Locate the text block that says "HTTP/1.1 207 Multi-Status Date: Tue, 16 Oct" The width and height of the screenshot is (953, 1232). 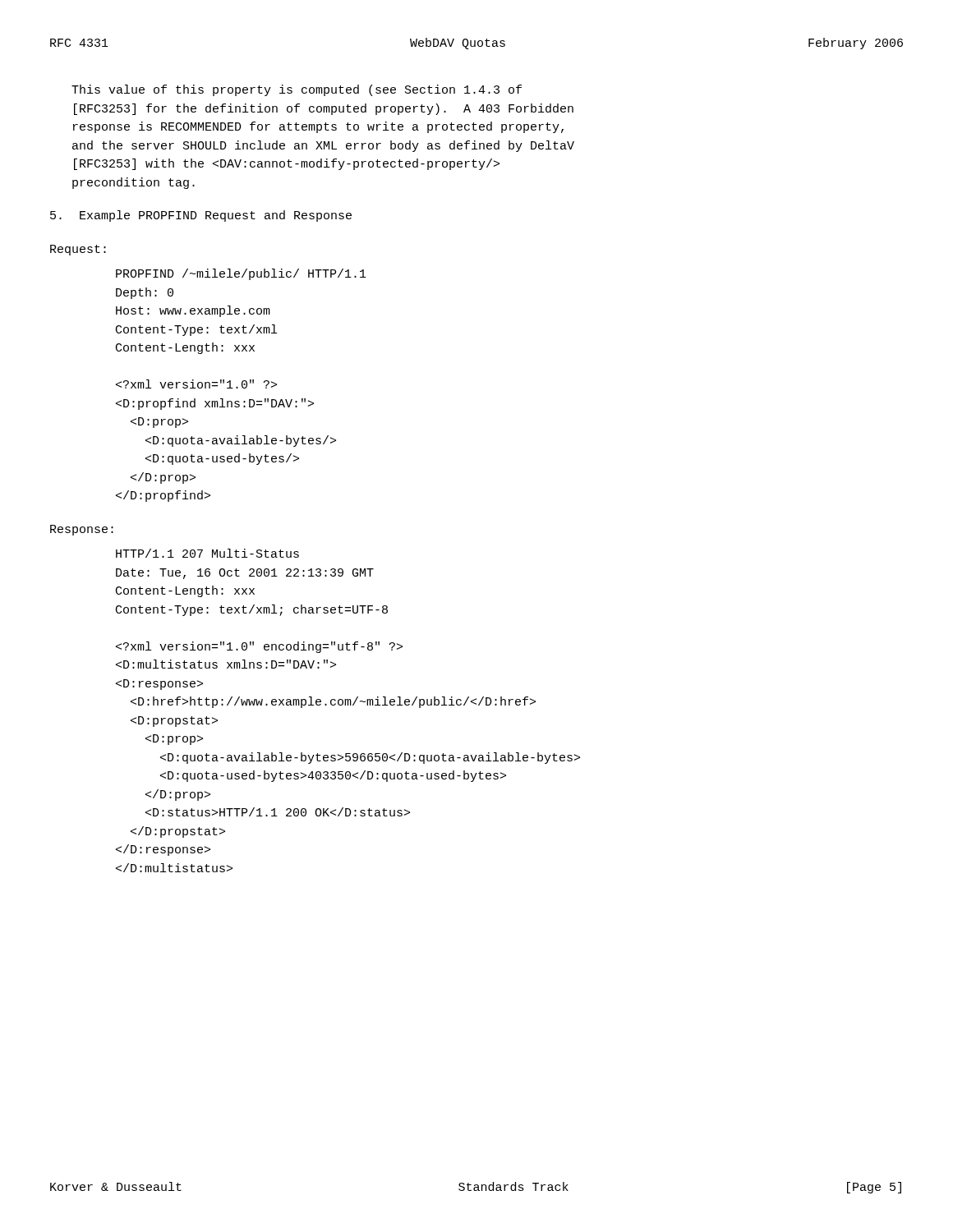(x=348, y=712)
